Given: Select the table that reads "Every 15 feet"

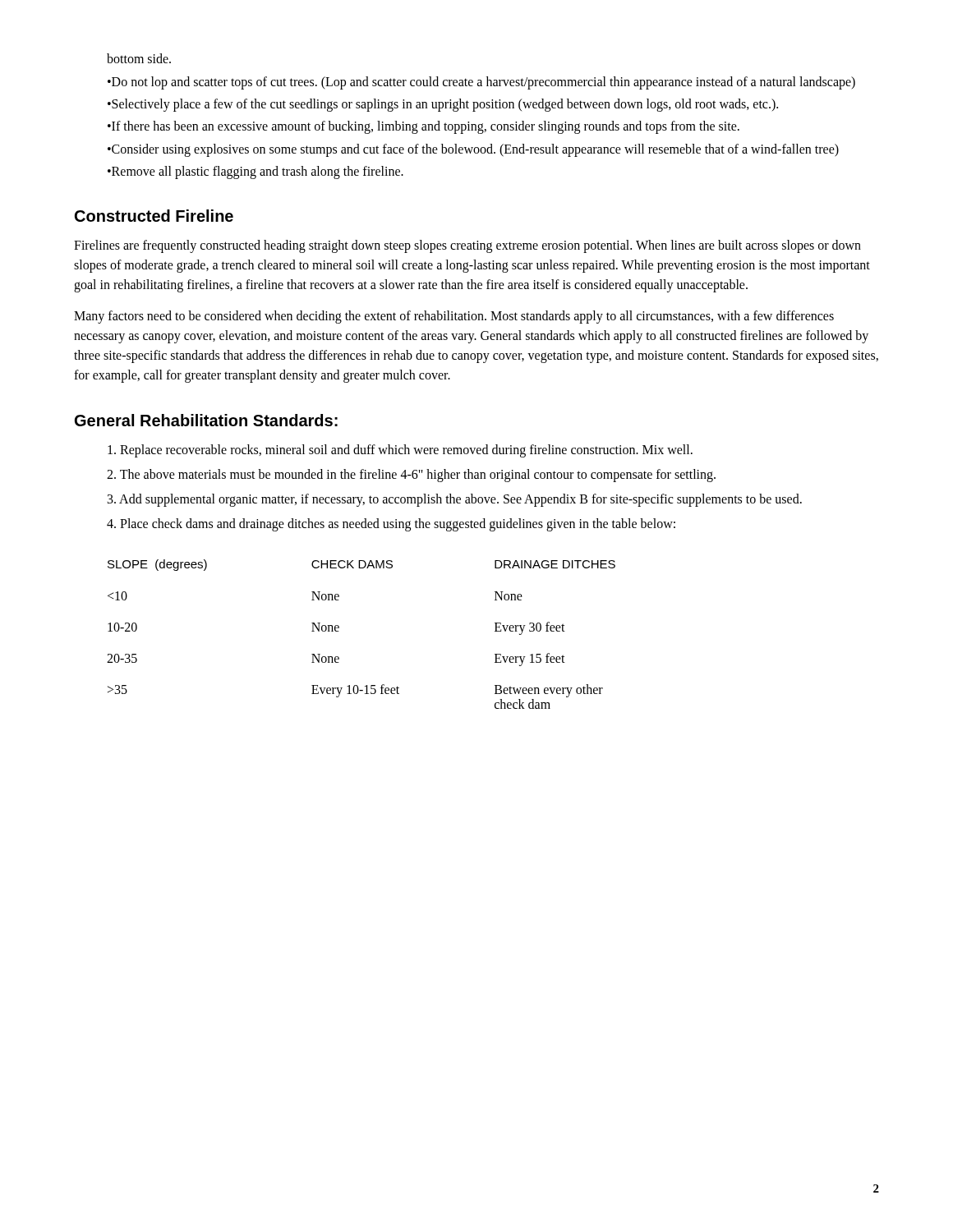Looking at the screenshot, I should click(476, 637).
